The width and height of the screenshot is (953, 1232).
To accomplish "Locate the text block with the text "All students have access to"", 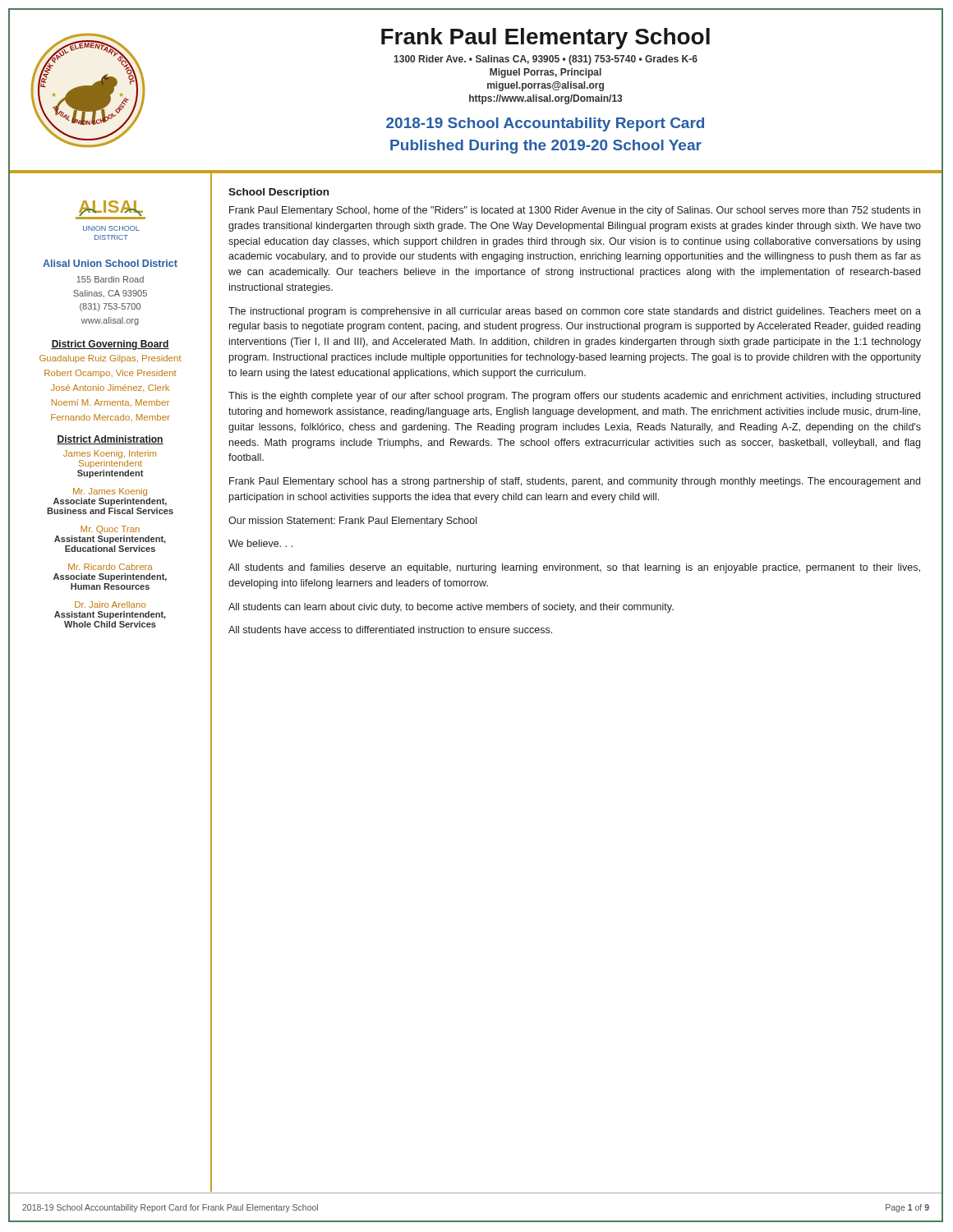I will tap(391, 630).
